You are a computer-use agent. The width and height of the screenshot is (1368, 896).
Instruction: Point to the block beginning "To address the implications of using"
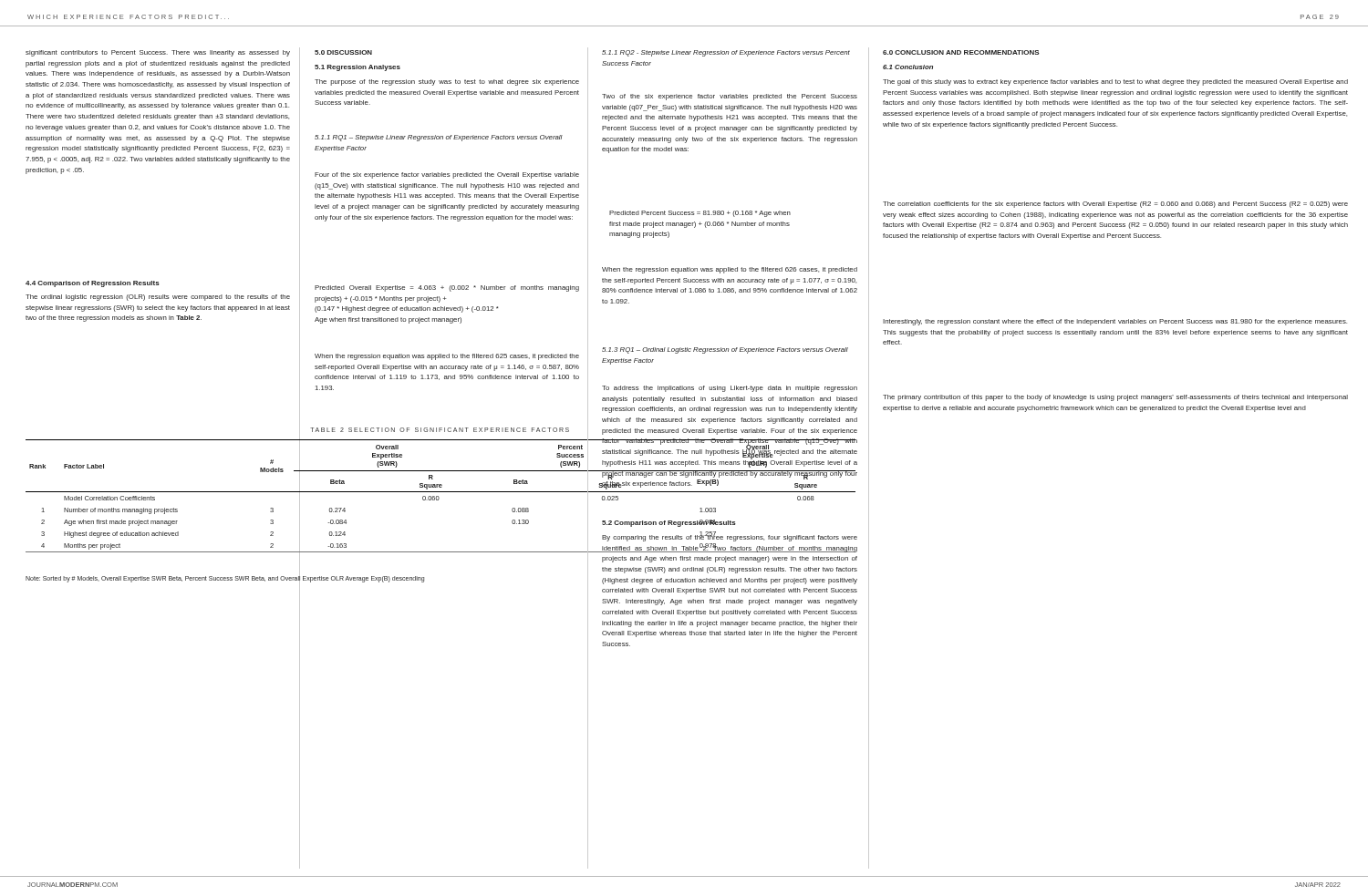click(730, 436)
